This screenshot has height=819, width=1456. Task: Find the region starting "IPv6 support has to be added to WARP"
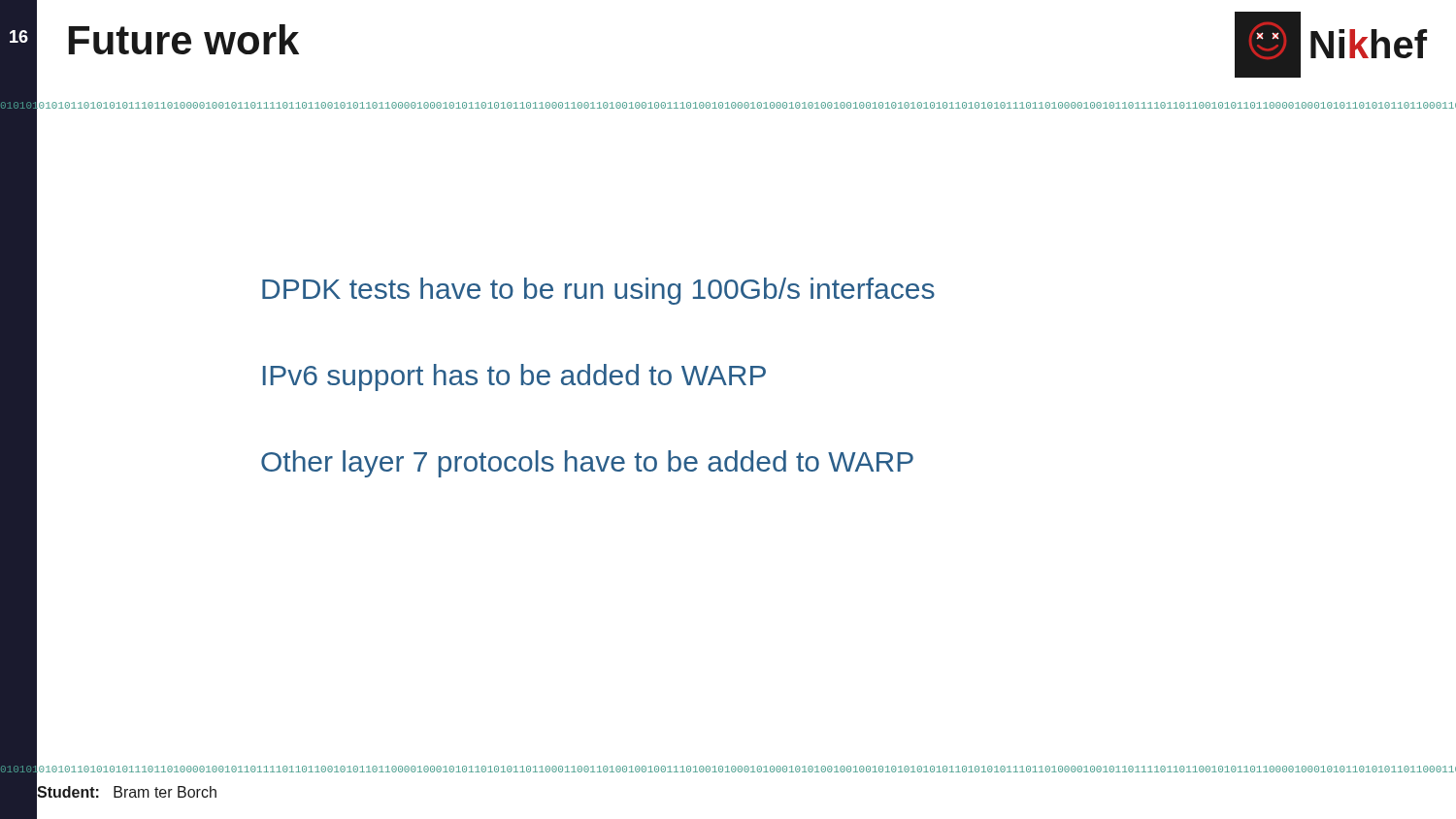514,375
